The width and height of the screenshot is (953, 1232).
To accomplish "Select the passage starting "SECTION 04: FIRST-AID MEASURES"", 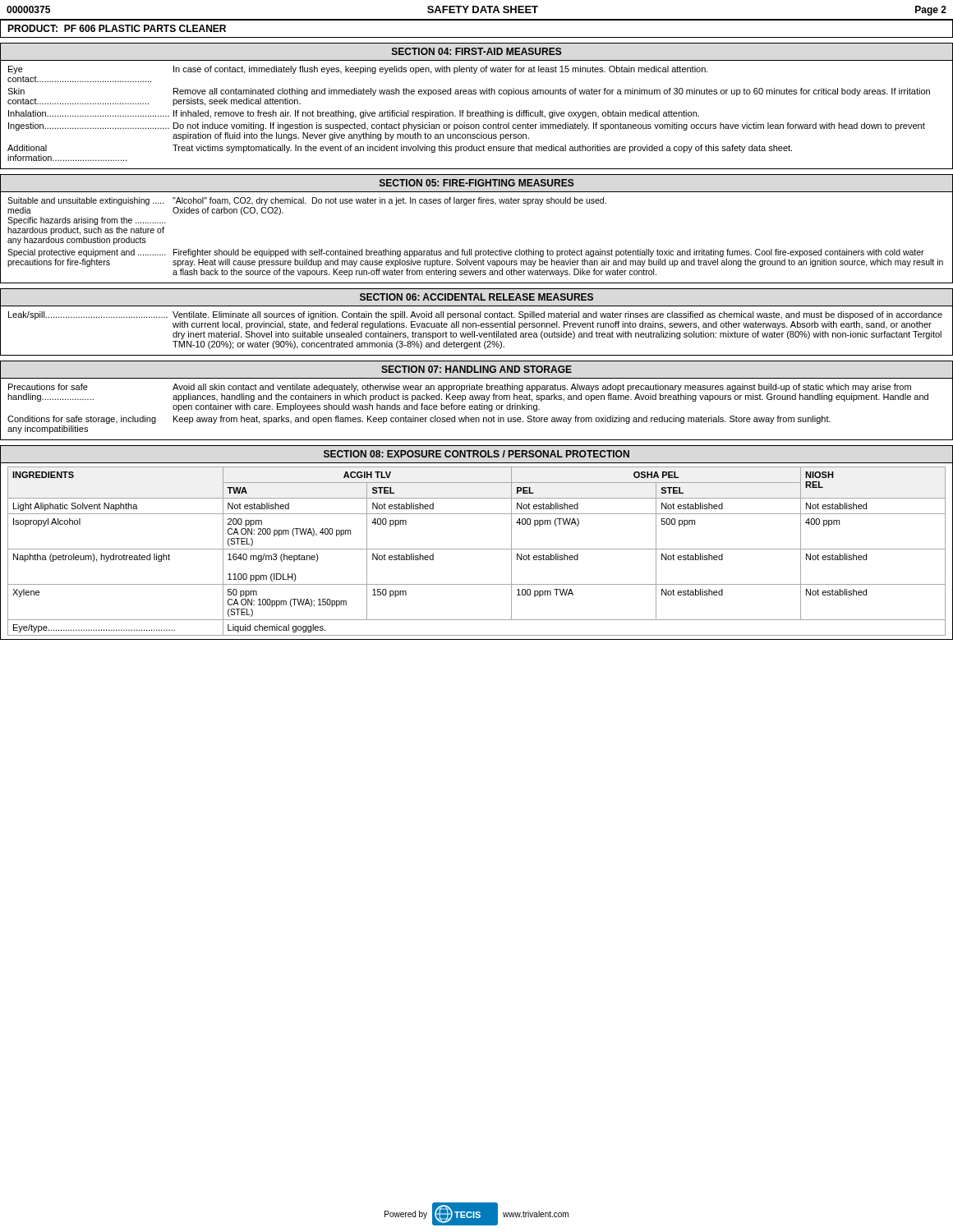I will [476, 52].
